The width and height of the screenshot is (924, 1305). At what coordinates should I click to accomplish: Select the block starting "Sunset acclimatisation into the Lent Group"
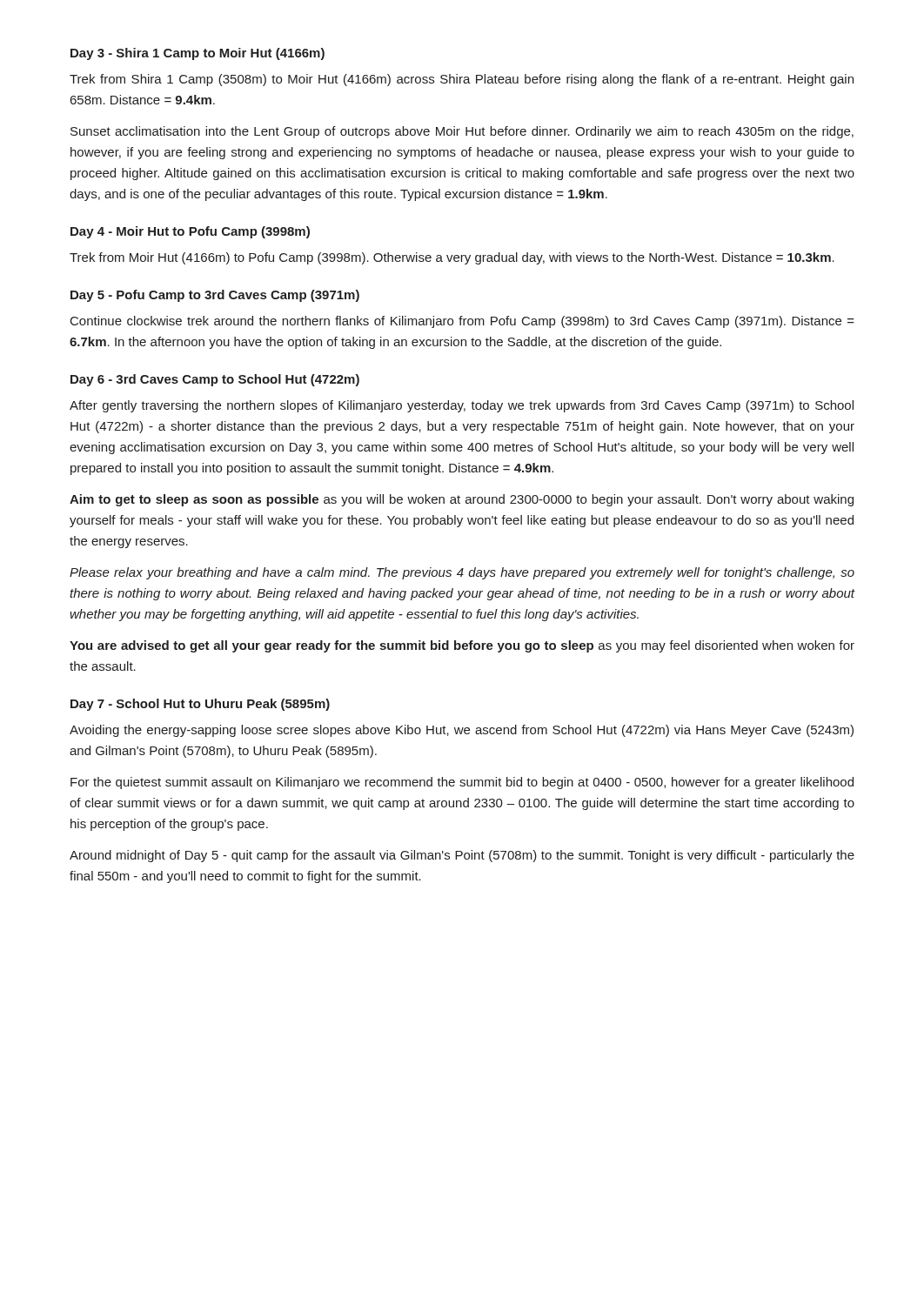click(x=462, y=162)
